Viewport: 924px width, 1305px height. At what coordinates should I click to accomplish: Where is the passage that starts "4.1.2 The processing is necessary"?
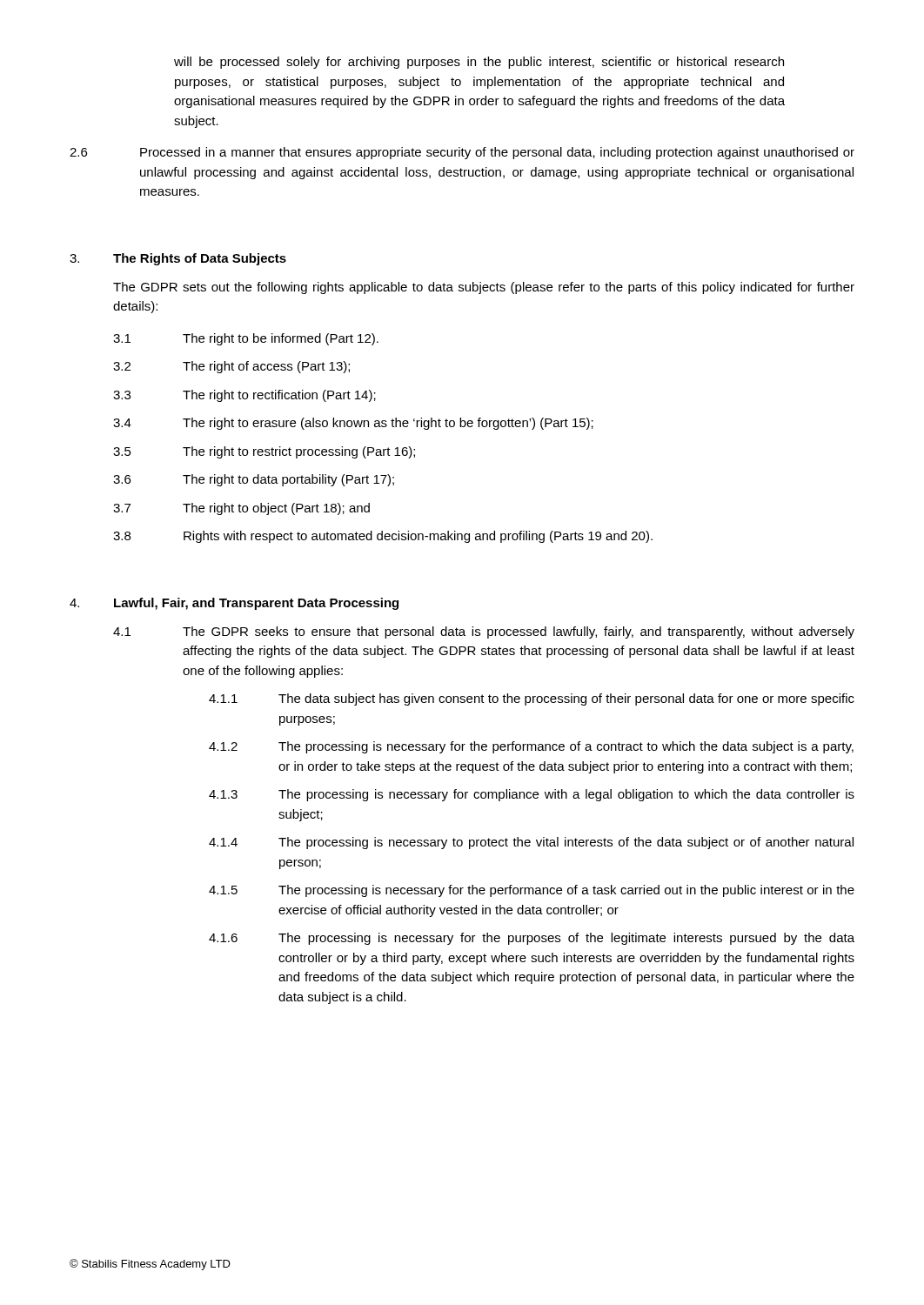[532, 757]
